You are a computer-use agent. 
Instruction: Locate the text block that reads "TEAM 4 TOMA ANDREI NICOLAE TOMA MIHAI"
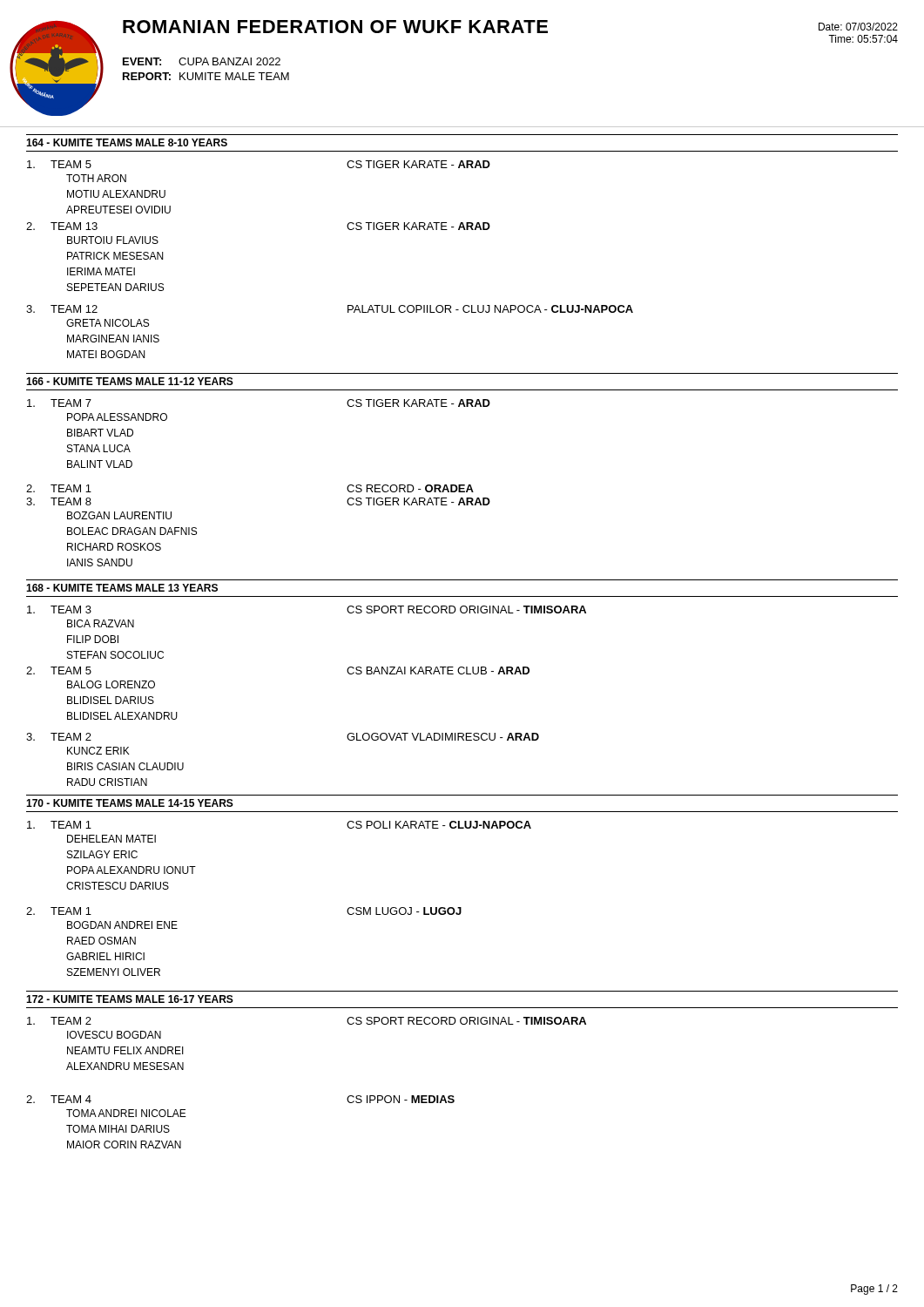pyautogui.click(x=64, y=1099)
